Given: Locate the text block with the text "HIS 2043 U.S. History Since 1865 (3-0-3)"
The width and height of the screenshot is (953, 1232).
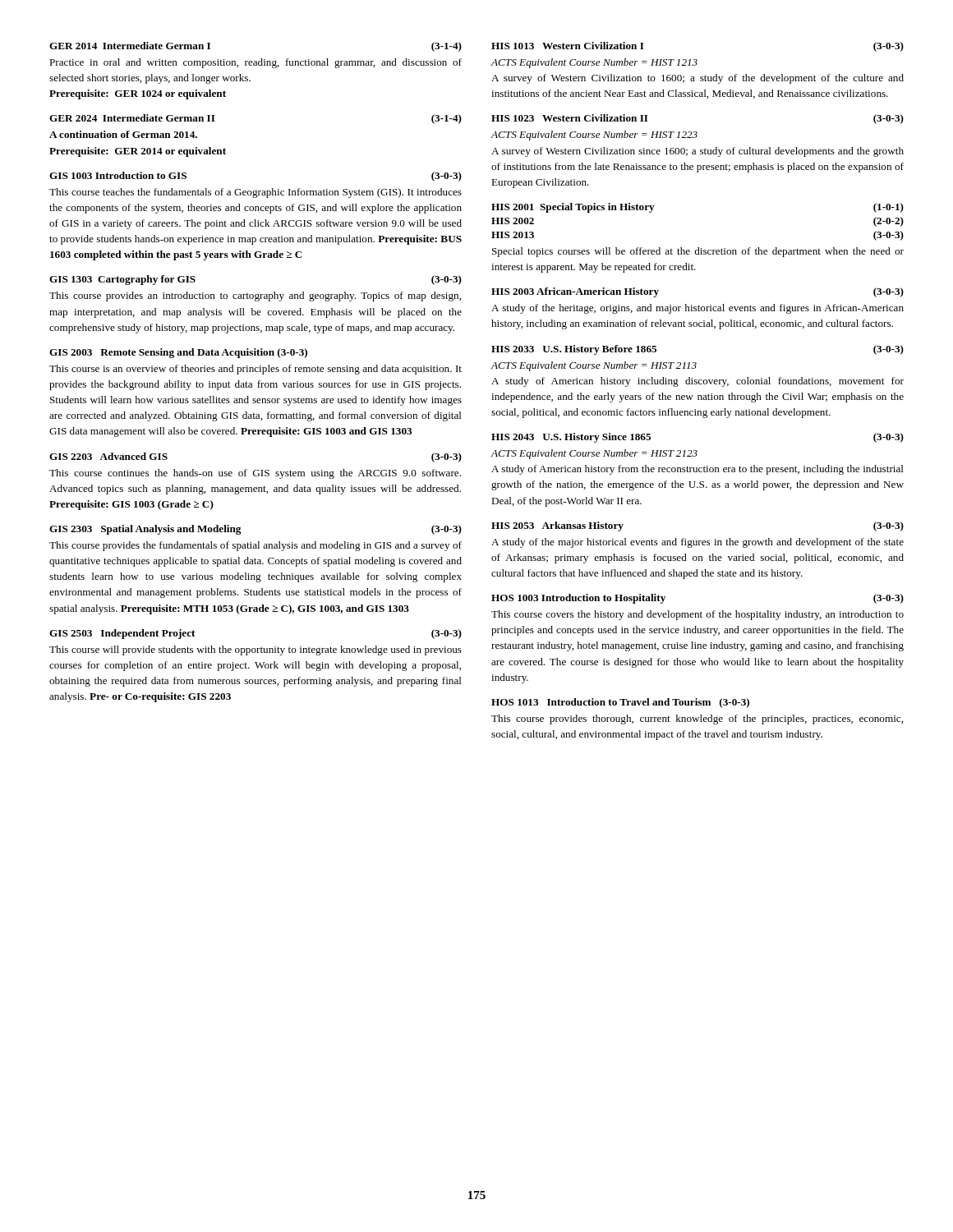Looking at the screenshot, I should (x=698, y=469).
